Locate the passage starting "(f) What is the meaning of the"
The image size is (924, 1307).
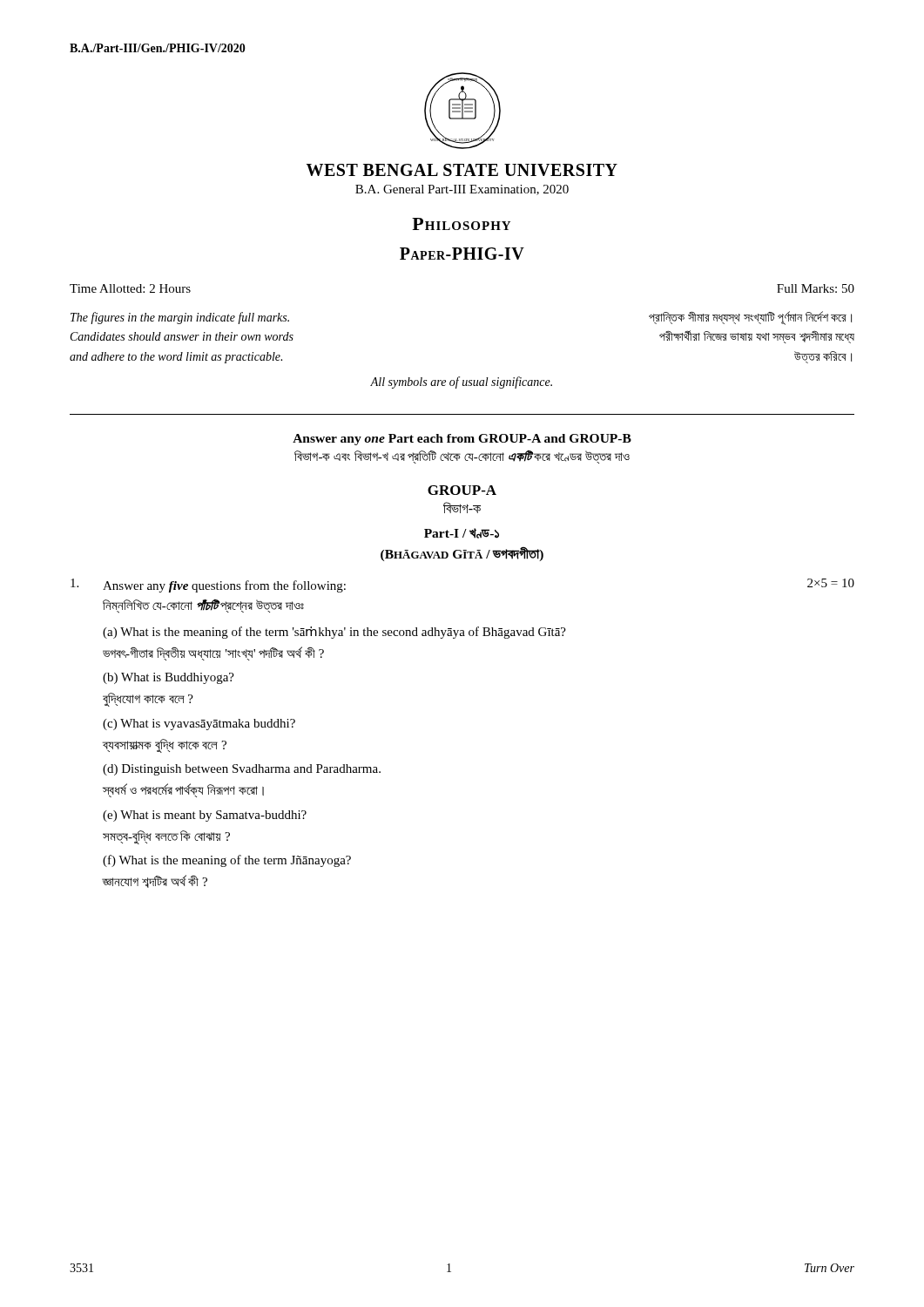click(227, 861)
